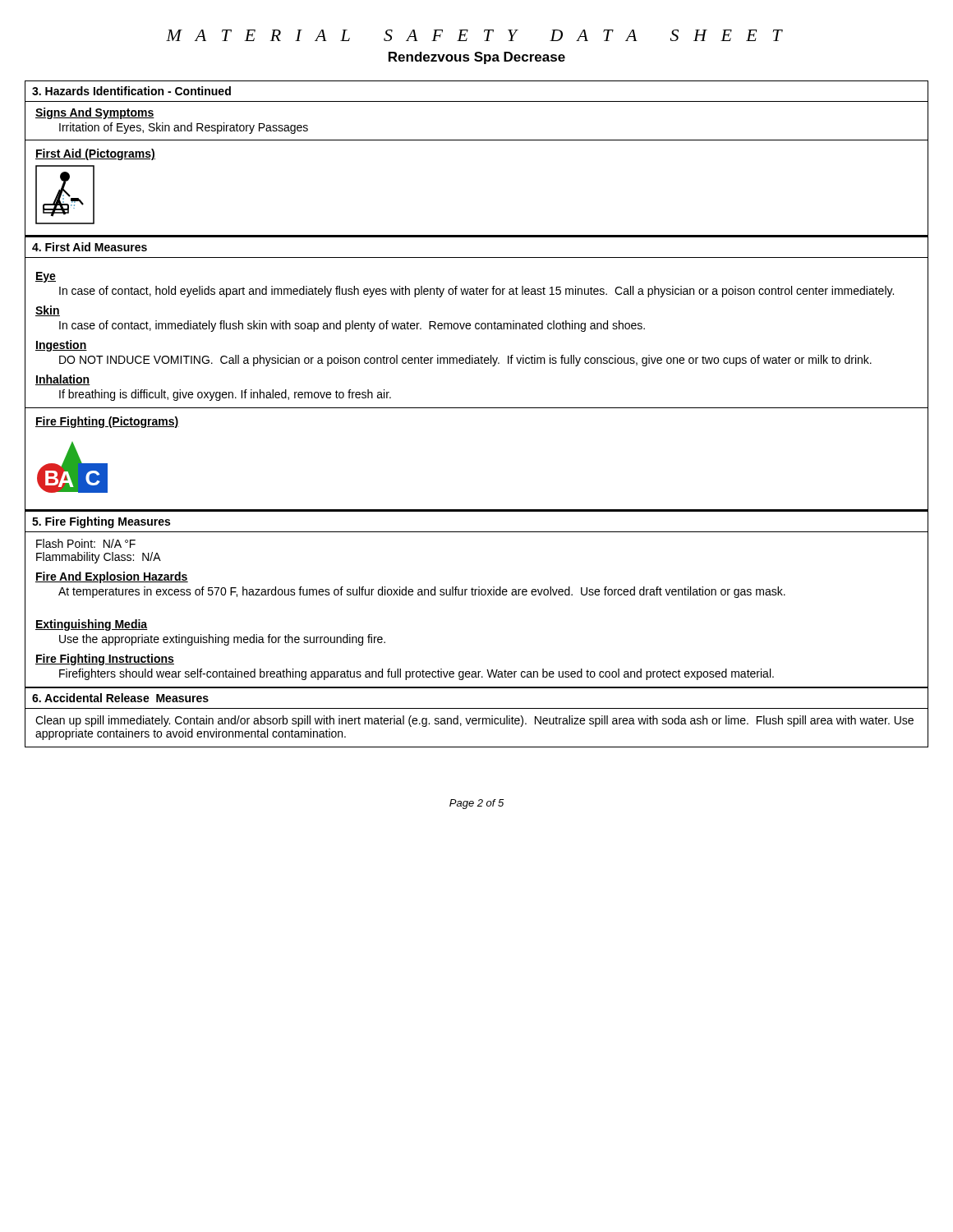Point to "Signs And Symptoms"
This screenshot has height=1232, width=953.
[x=95, y=113]
